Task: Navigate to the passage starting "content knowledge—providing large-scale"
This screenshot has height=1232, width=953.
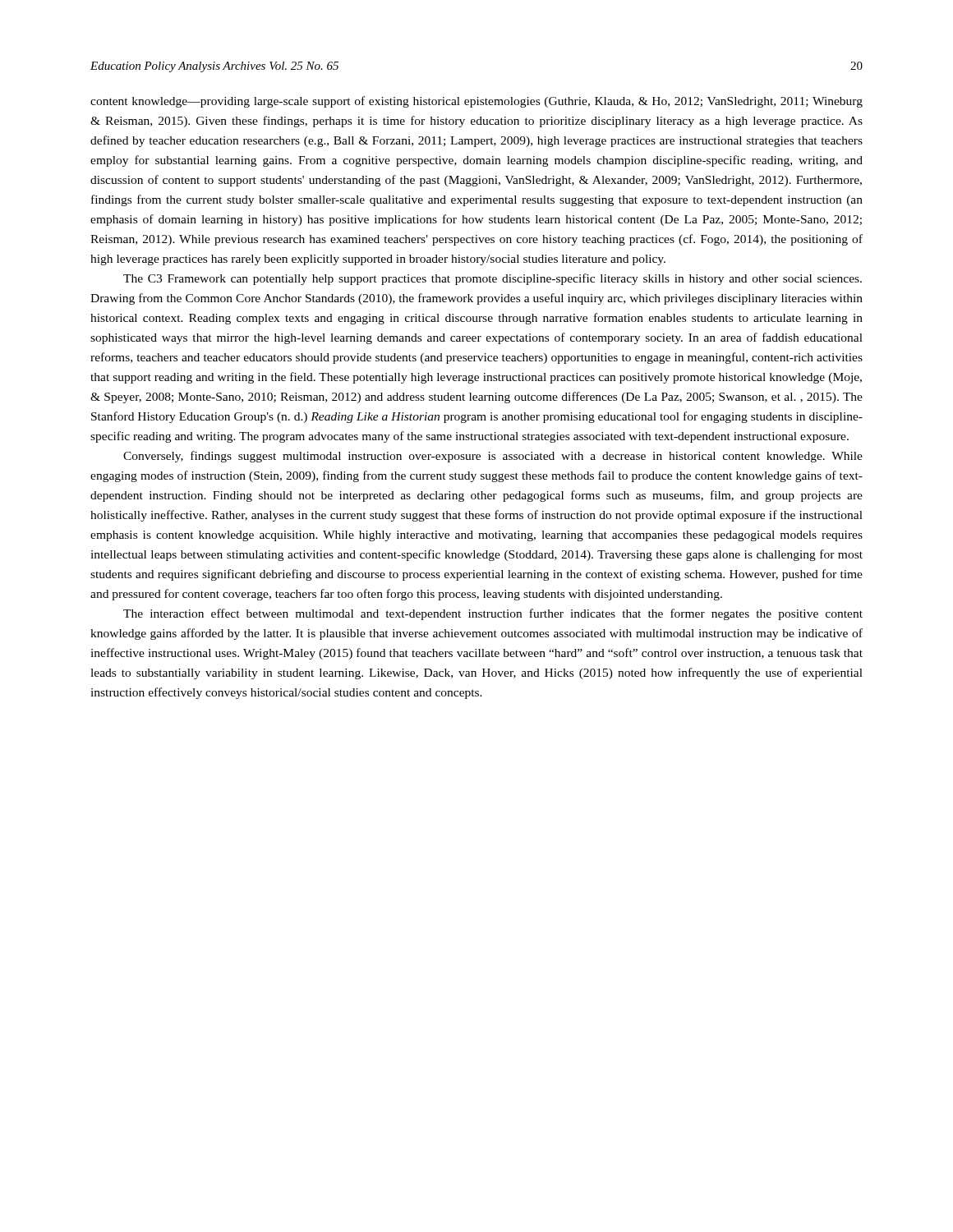Action: (x=476, y=397)
